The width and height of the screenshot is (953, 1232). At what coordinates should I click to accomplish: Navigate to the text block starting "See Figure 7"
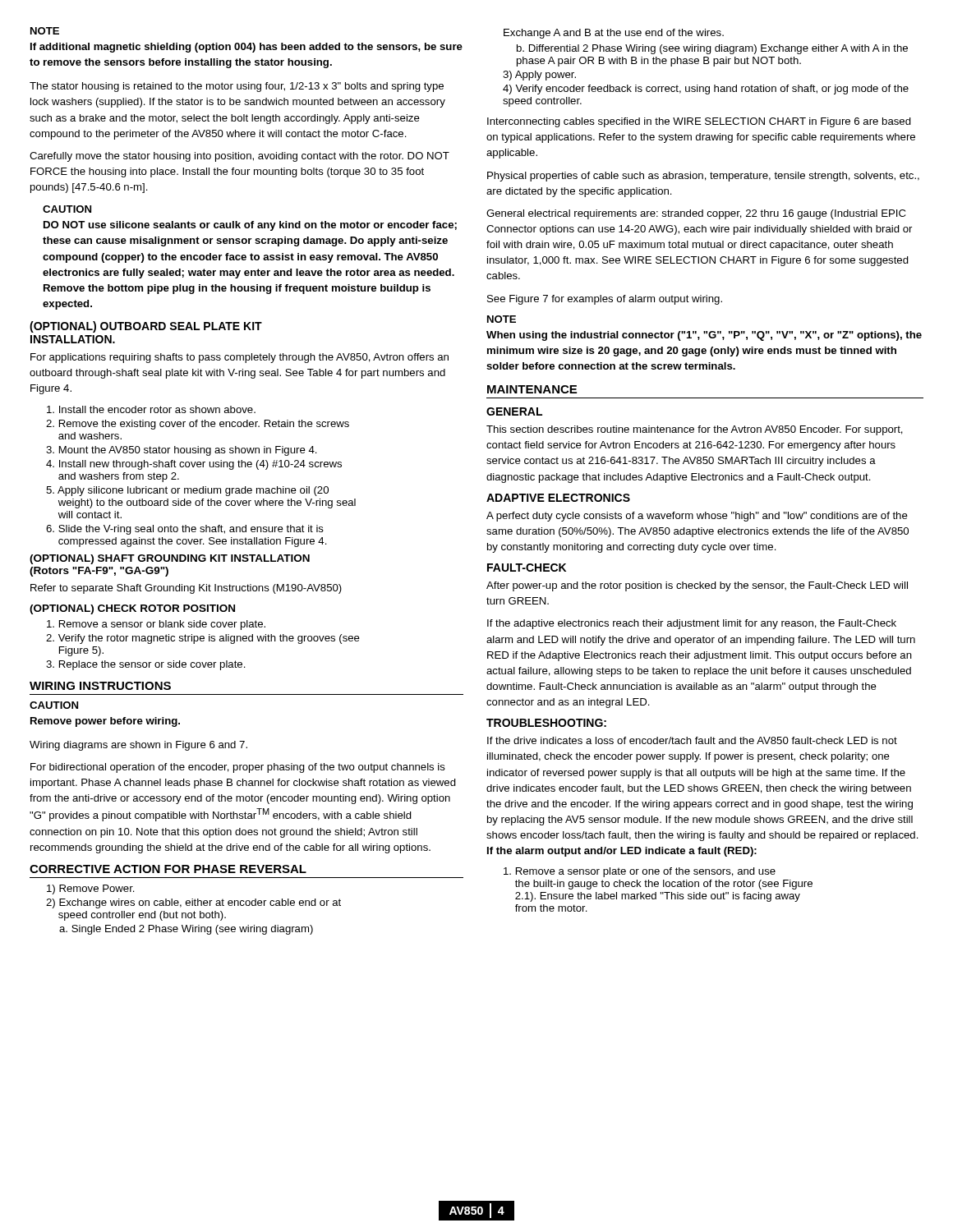click(705, 298)
